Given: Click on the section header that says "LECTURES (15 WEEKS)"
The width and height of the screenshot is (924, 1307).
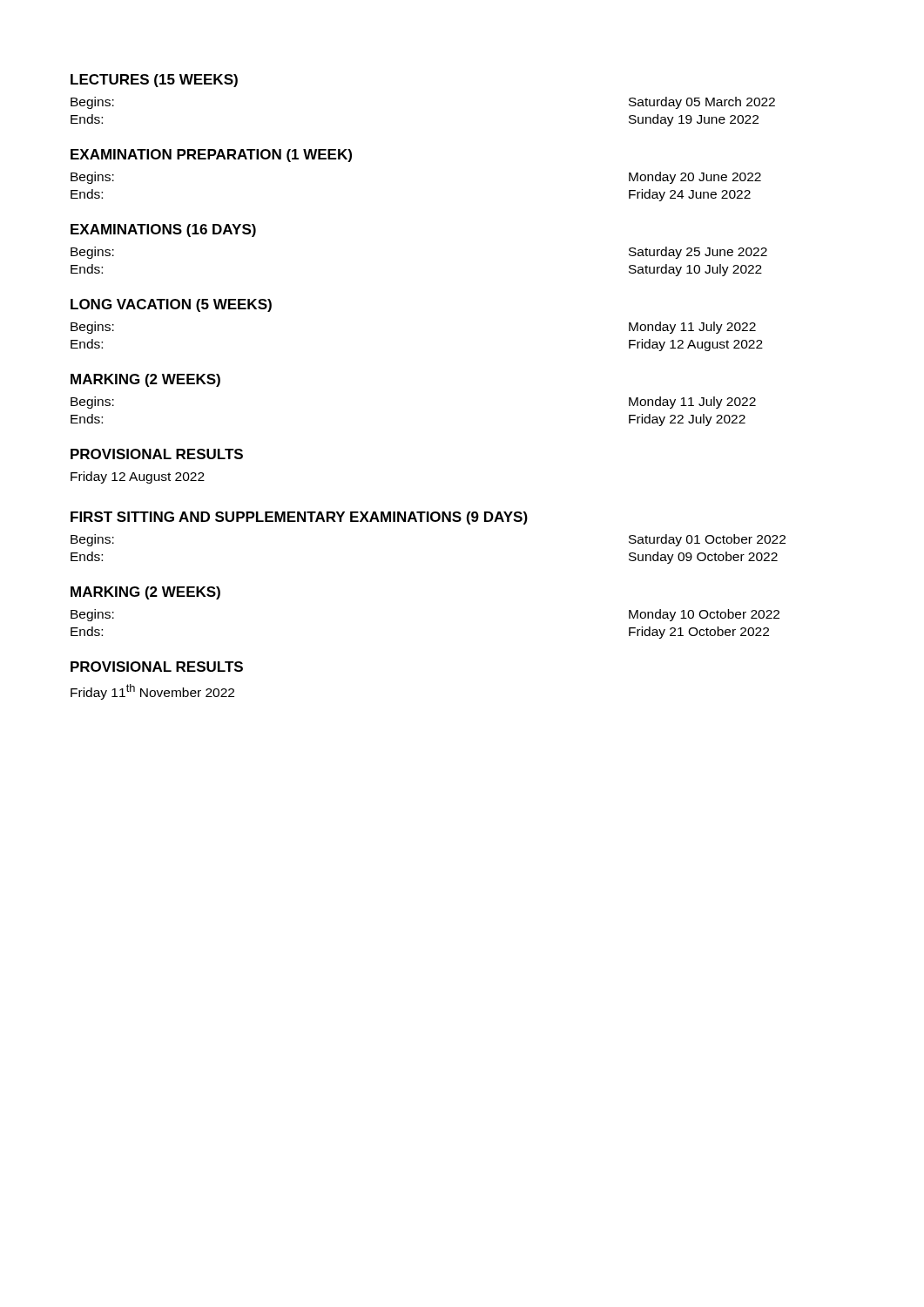Looking at the screenshot, I should click(154, 80).
